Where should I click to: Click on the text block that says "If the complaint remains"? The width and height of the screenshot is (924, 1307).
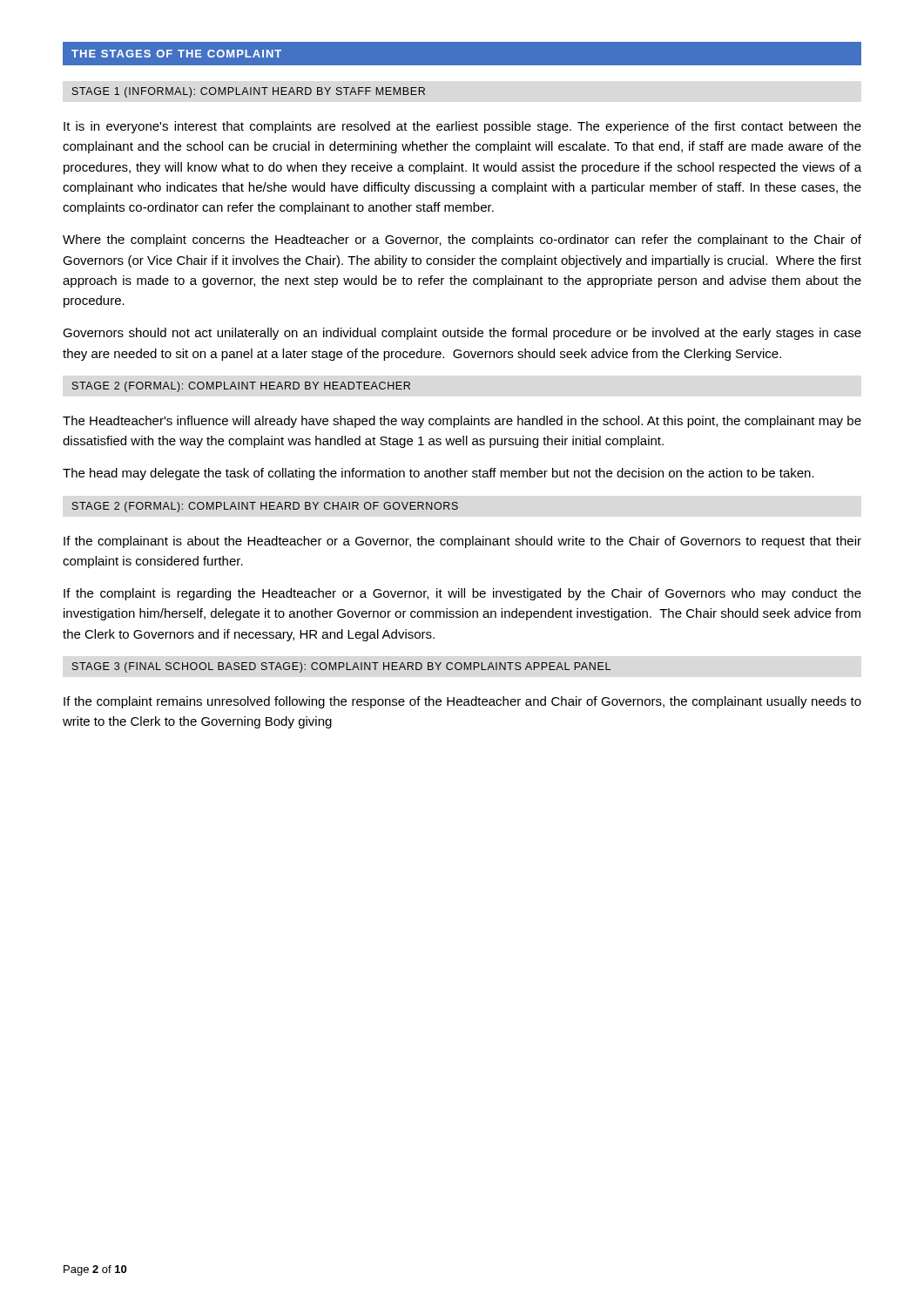pos(462,711)
